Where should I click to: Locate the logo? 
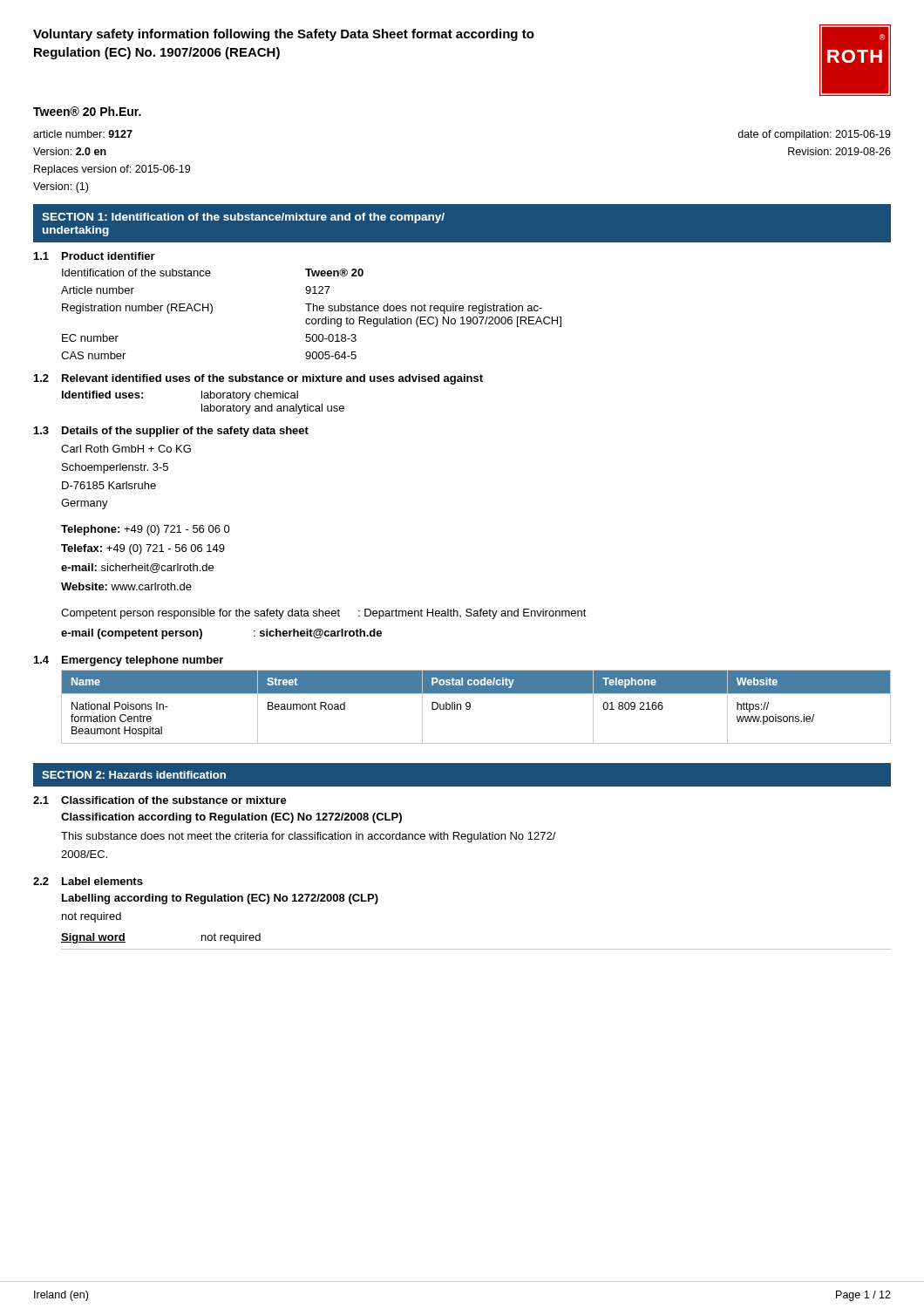[x=855, y=60]
